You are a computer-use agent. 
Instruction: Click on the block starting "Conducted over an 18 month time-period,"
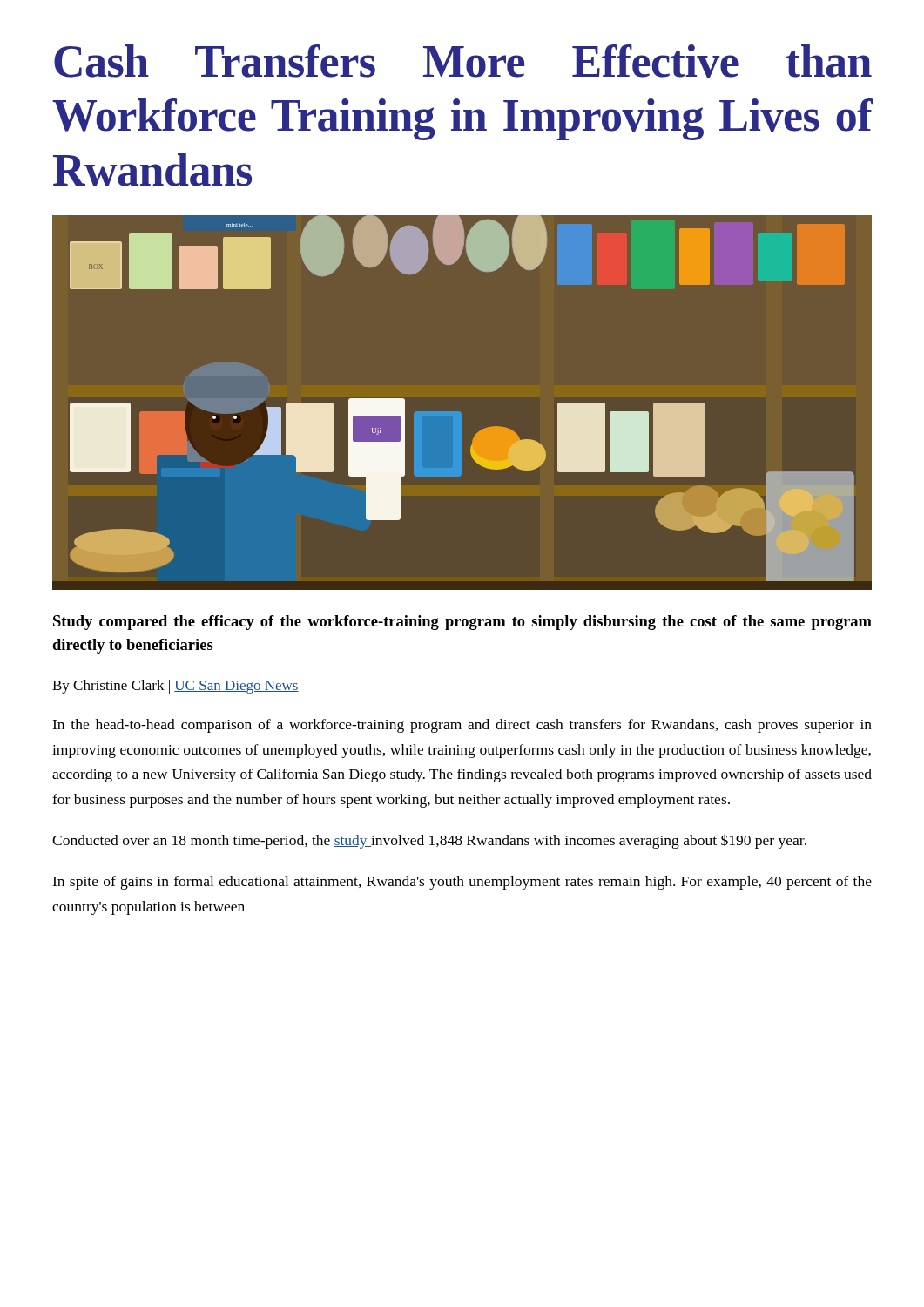(x=462, y=840)
